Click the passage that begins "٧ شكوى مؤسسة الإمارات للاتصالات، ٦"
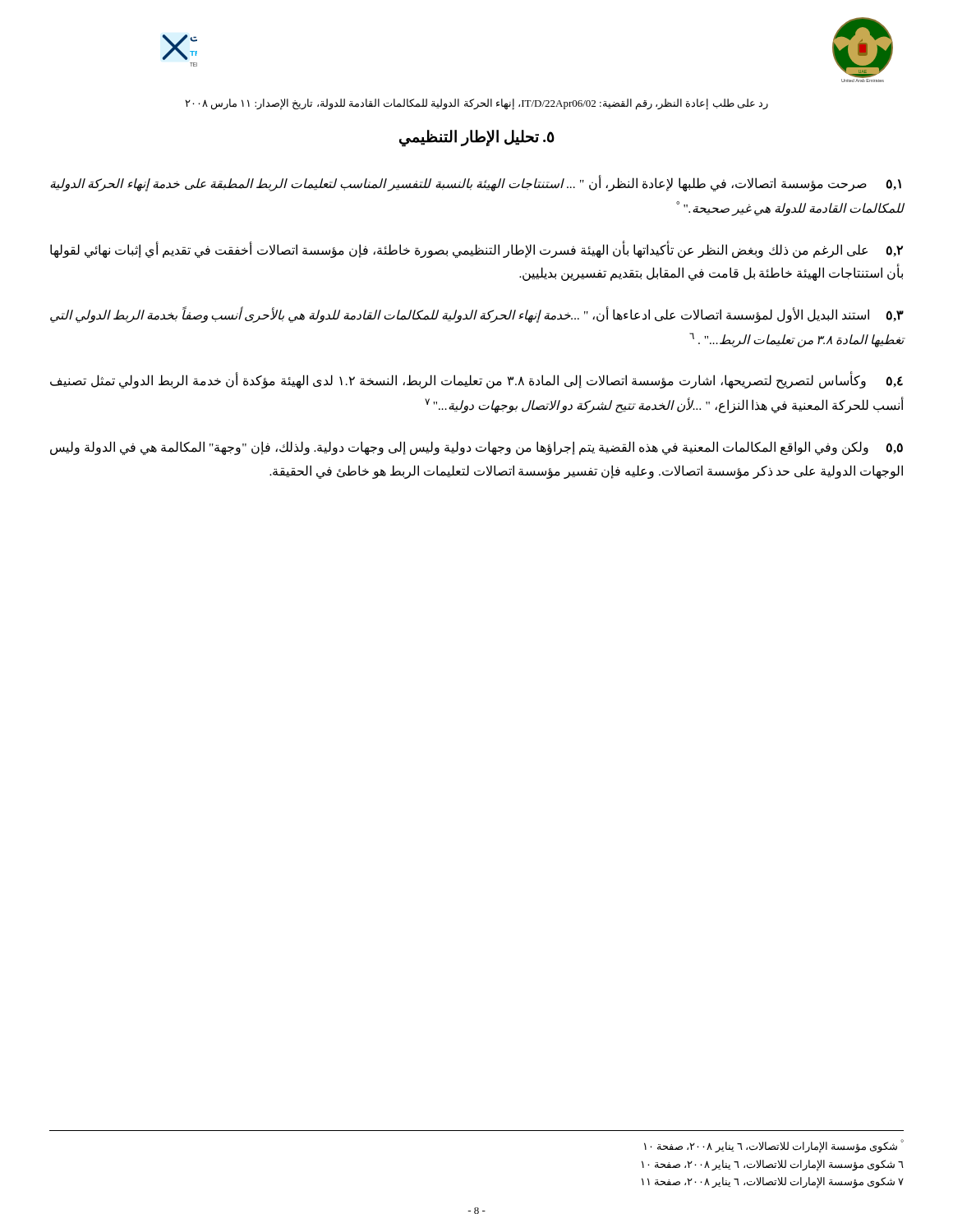 (x=772, y=1182)
